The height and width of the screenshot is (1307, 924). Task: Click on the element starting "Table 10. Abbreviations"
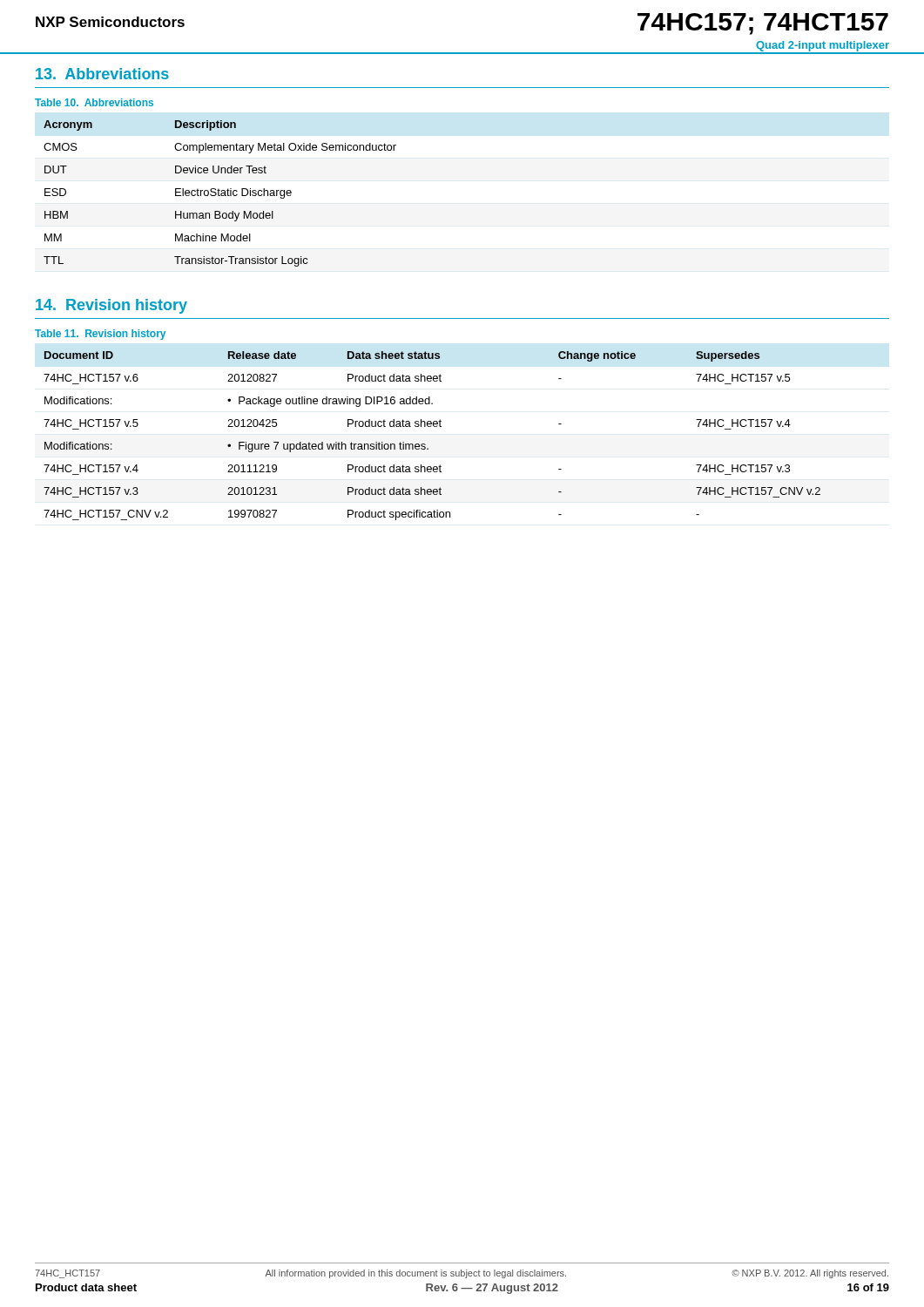click(94, 103)
